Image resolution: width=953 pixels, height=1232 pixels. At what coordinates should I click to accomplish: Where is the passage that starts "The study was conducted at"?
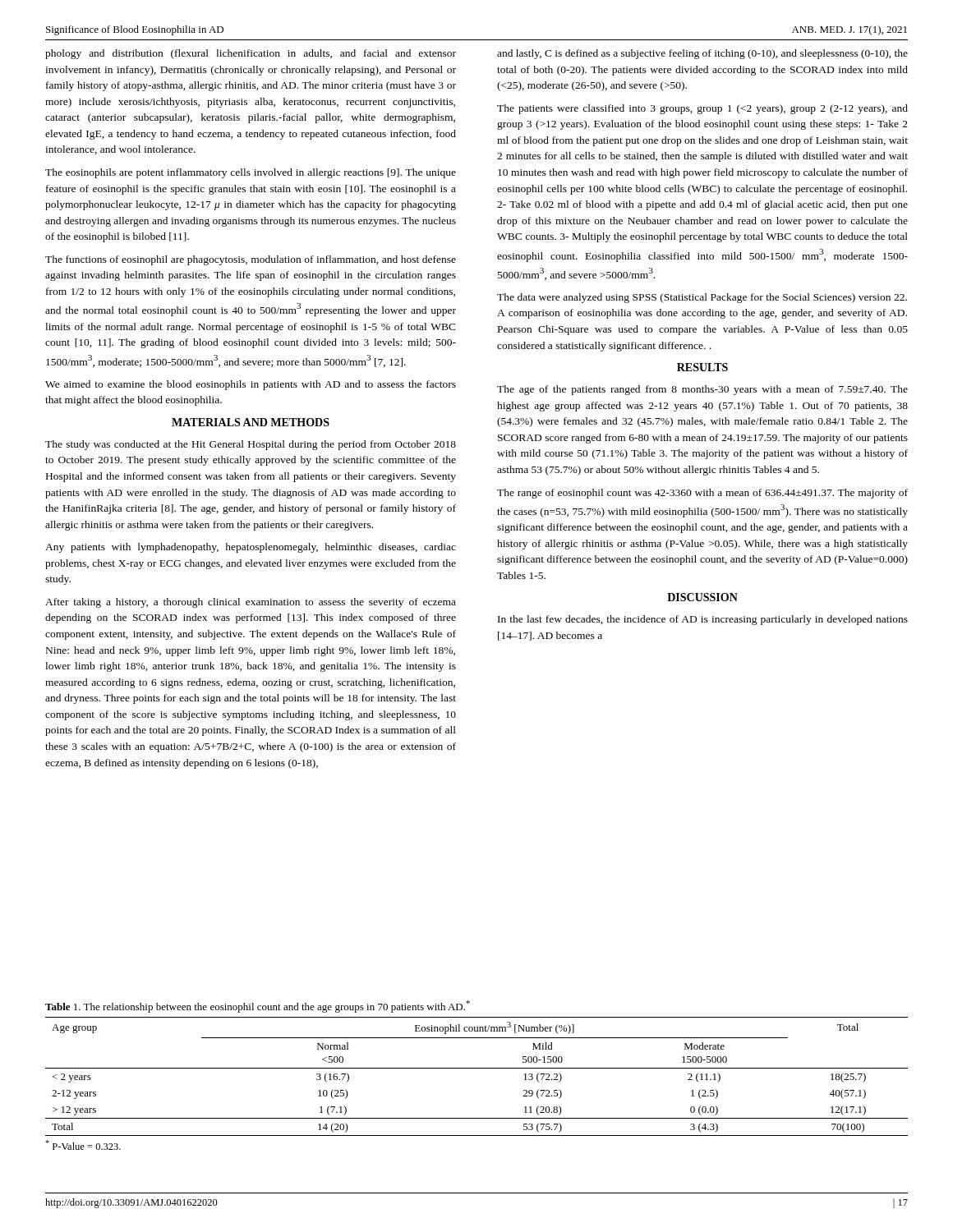click(251, 484)
